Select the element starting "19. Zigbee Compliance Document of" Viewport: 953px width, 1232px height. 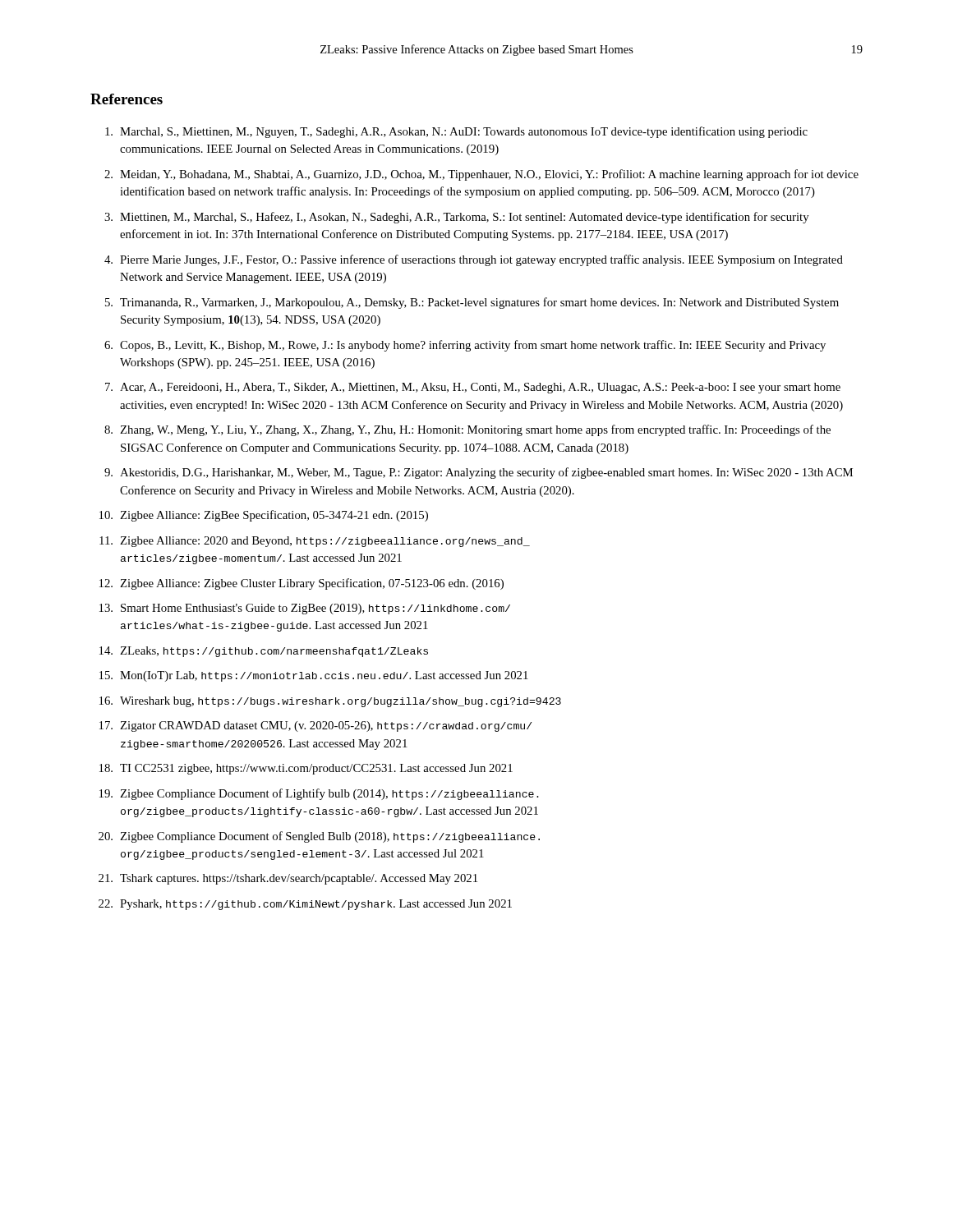pos(476,803)
